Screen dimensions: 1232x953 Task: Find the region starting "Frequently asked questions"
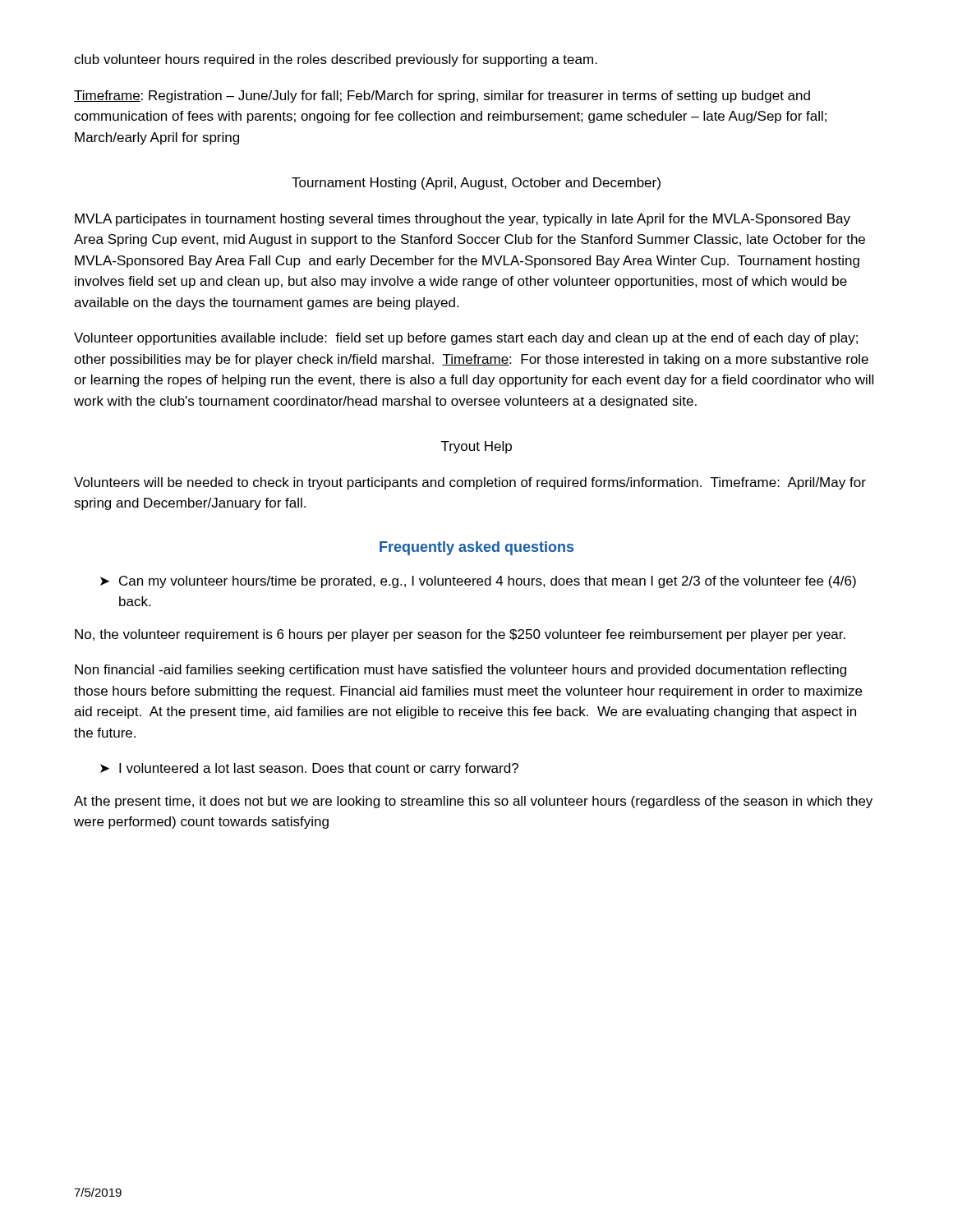pos(476,547)
